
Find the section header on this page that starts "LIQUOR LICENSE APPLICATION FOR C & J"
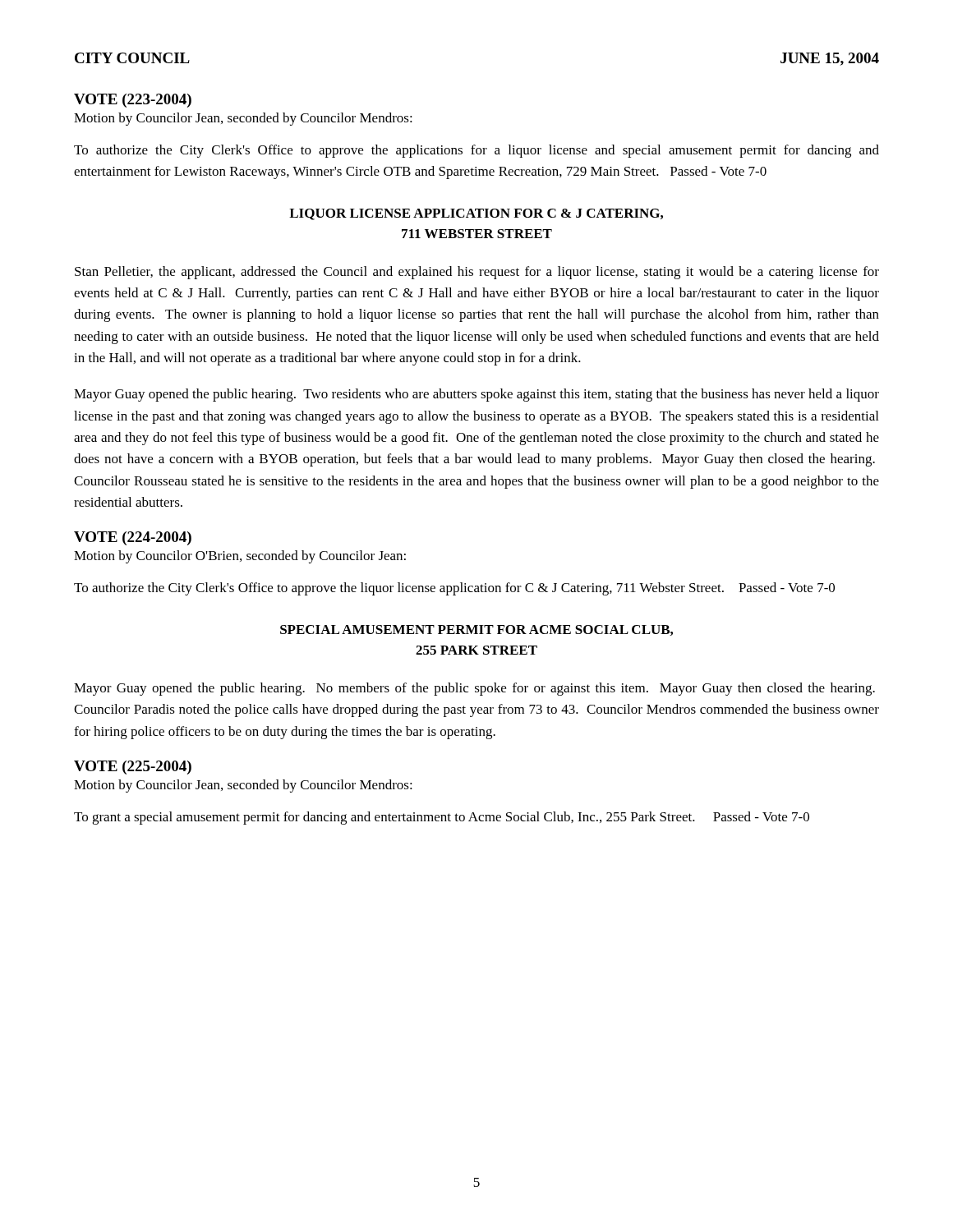tap(476, 223)
